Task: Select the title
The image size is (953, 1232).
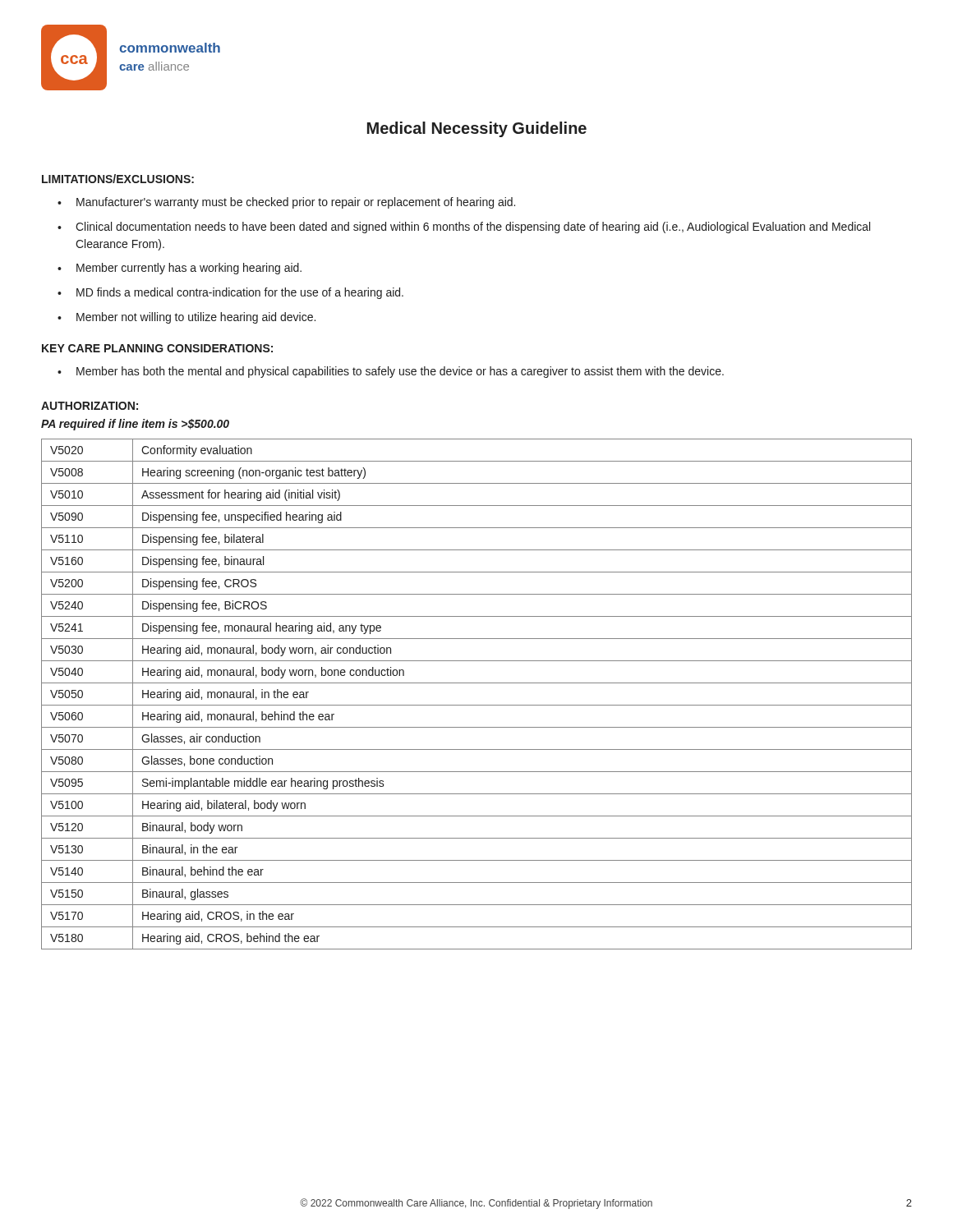Action: 476,129
